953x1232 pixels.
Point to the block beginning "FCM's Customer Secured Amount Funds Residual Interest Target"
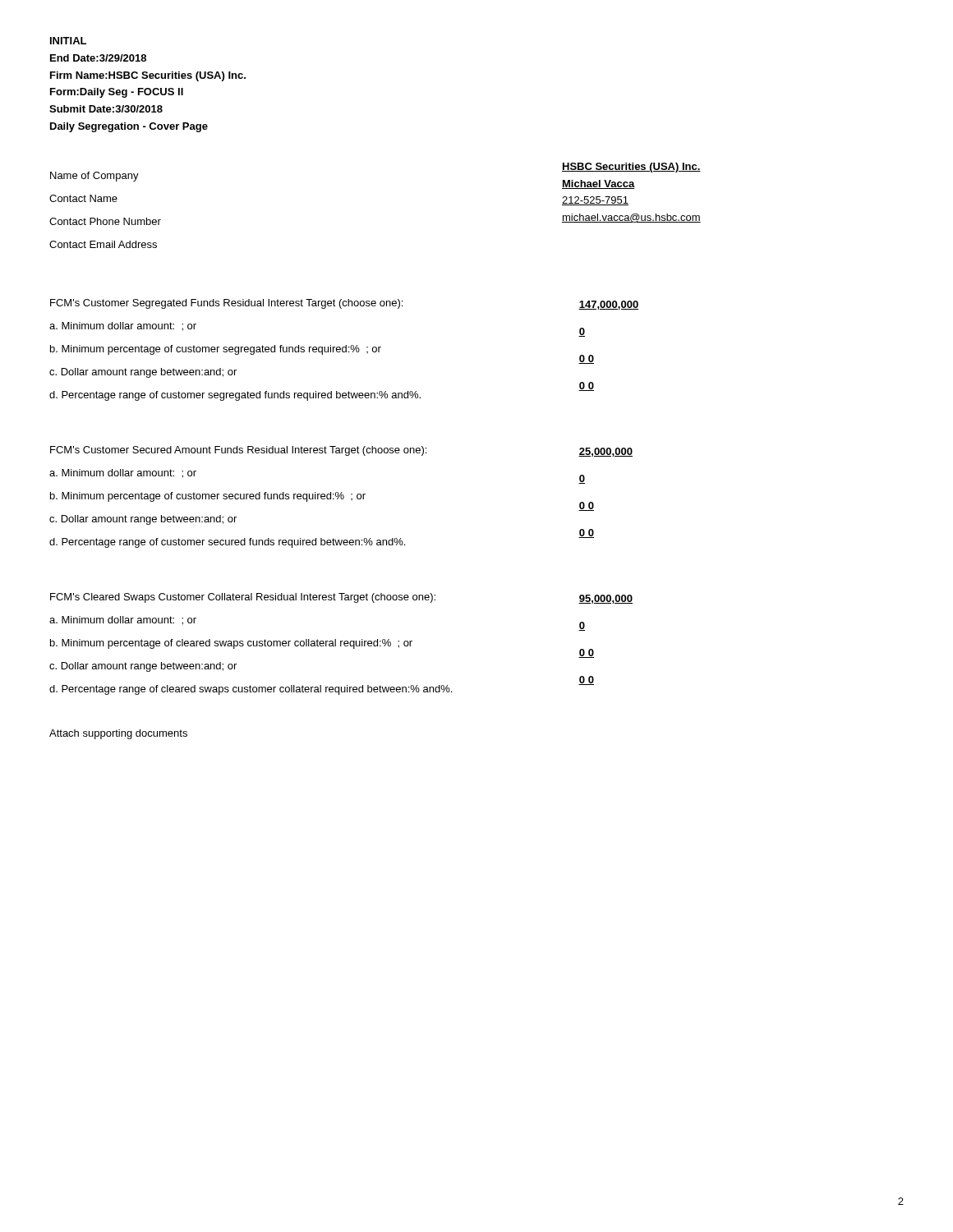297,496
